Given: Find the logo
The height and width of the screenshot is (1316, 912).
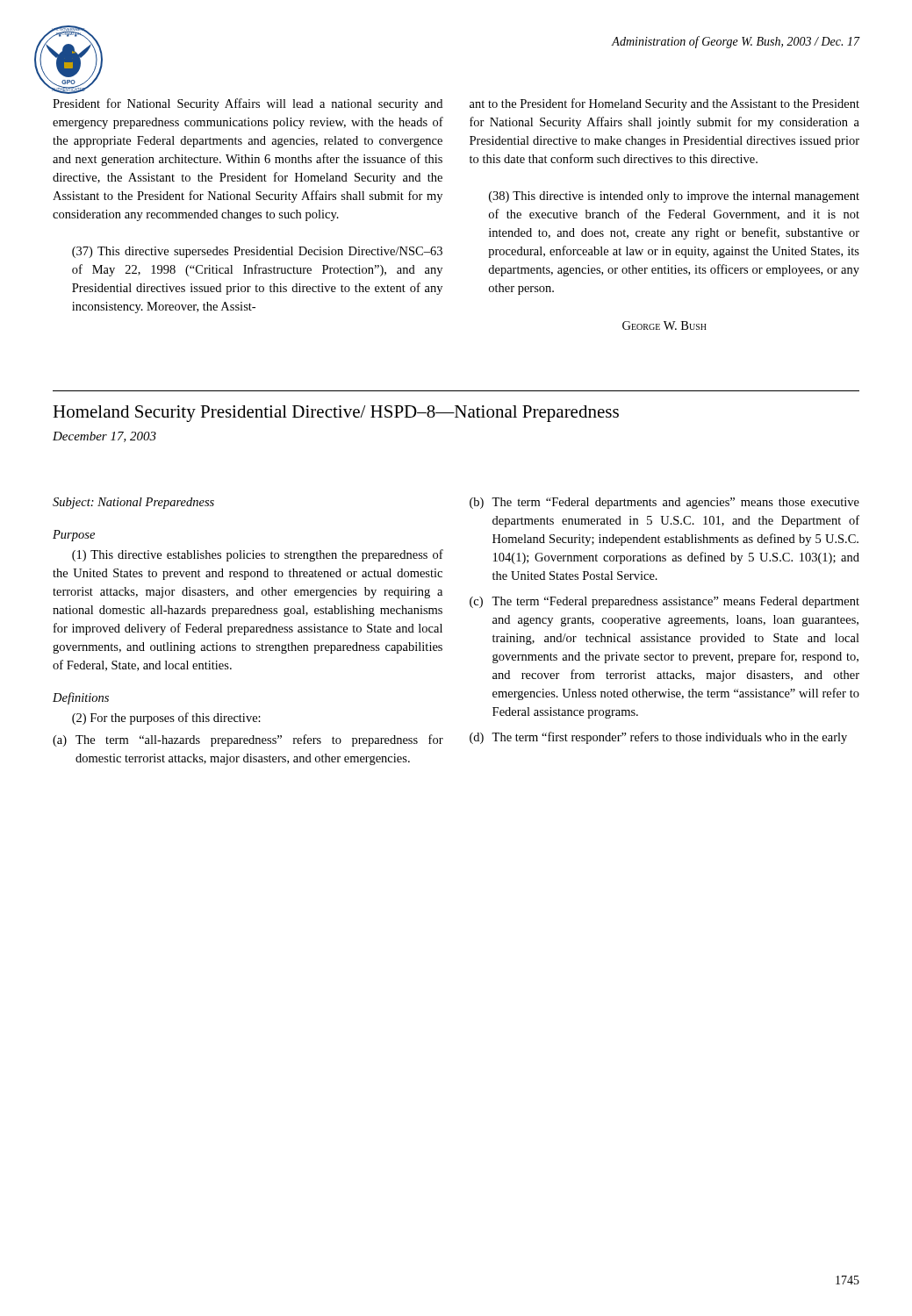Looking at the screenshot, I should pyautogui.click(x=73, y=60).
